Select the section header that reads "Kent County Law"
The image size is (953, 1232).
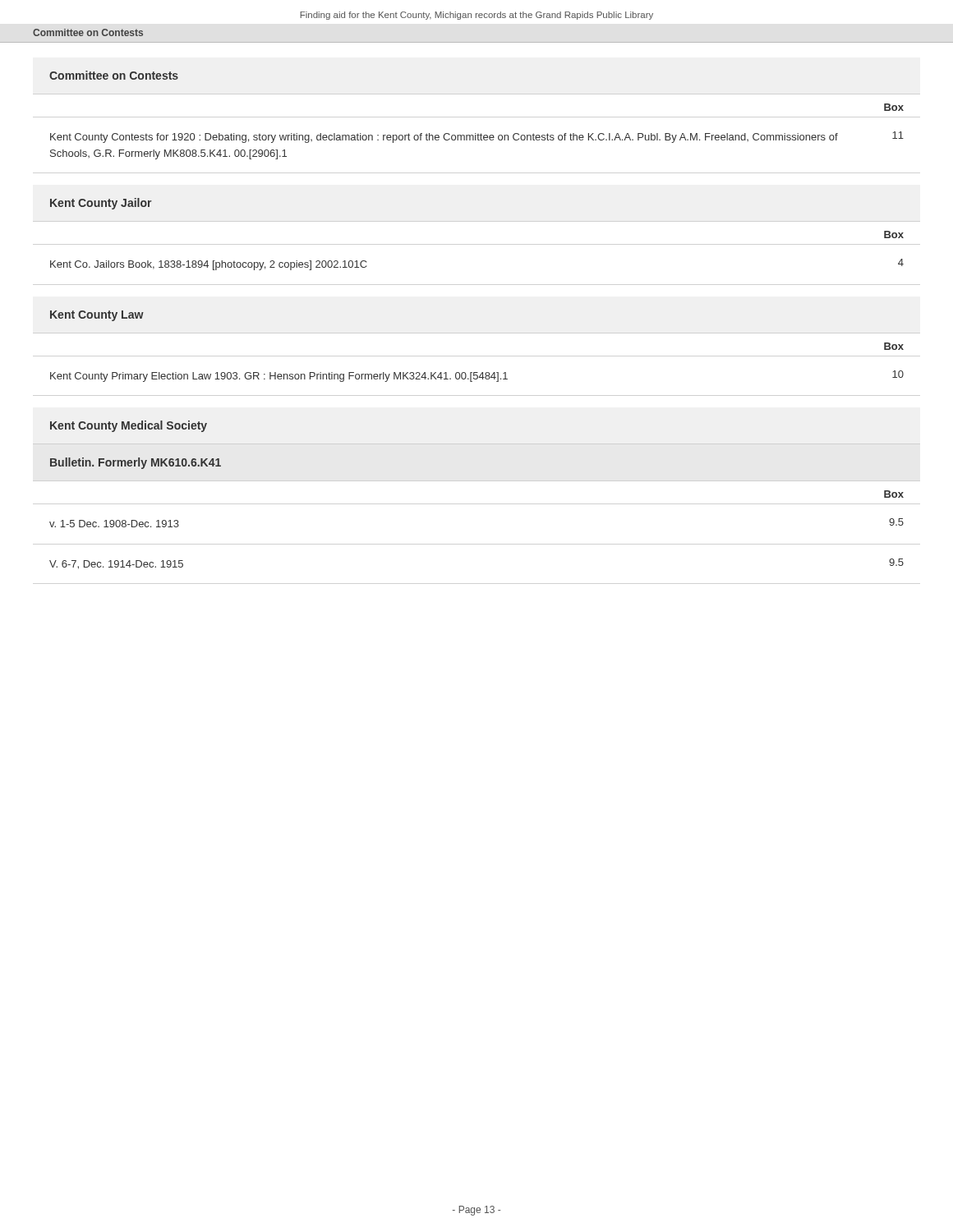(96, 314)
